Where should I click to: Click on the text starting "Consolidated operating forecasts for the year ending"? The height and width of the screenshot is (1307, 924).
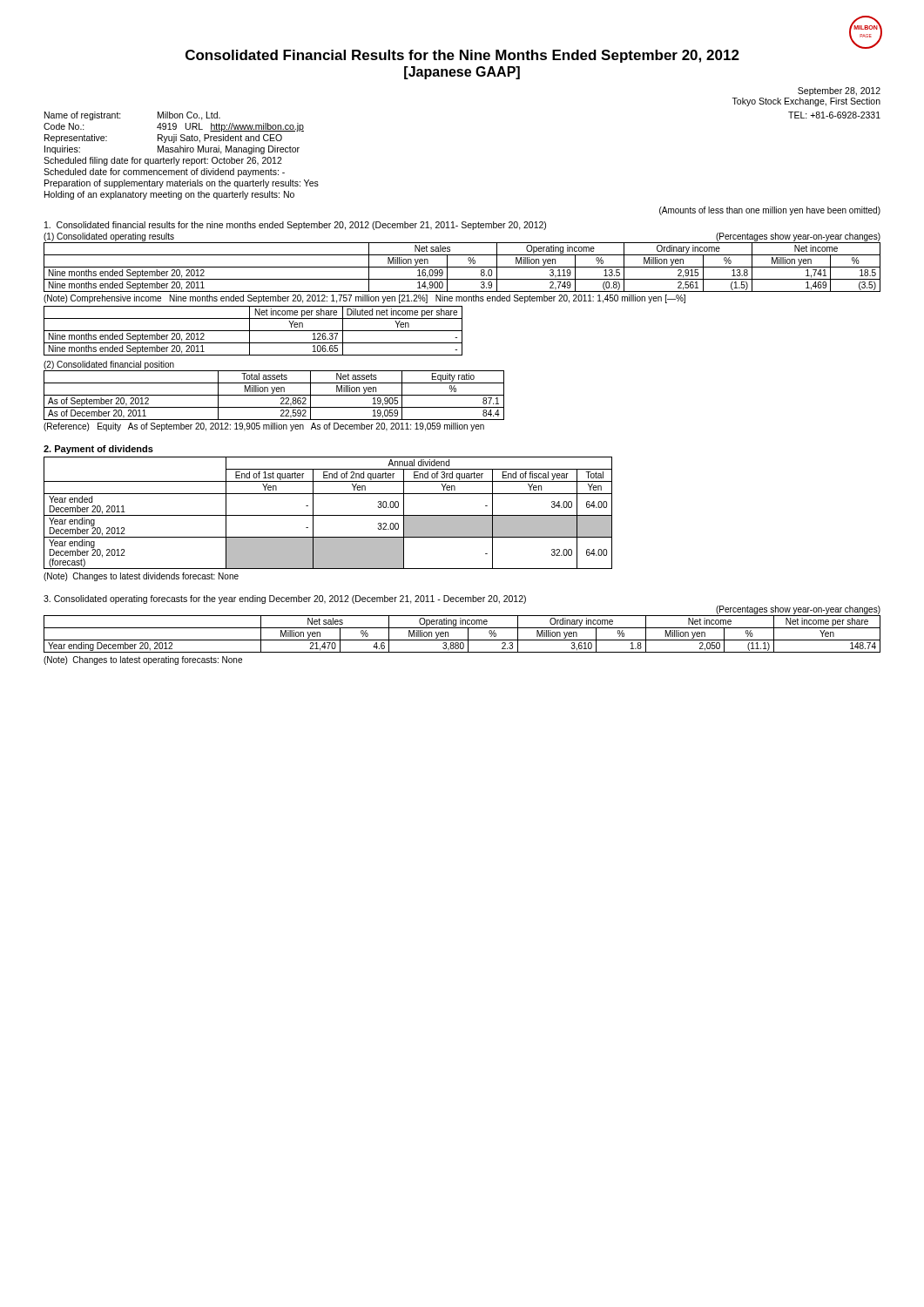[285, 599]
